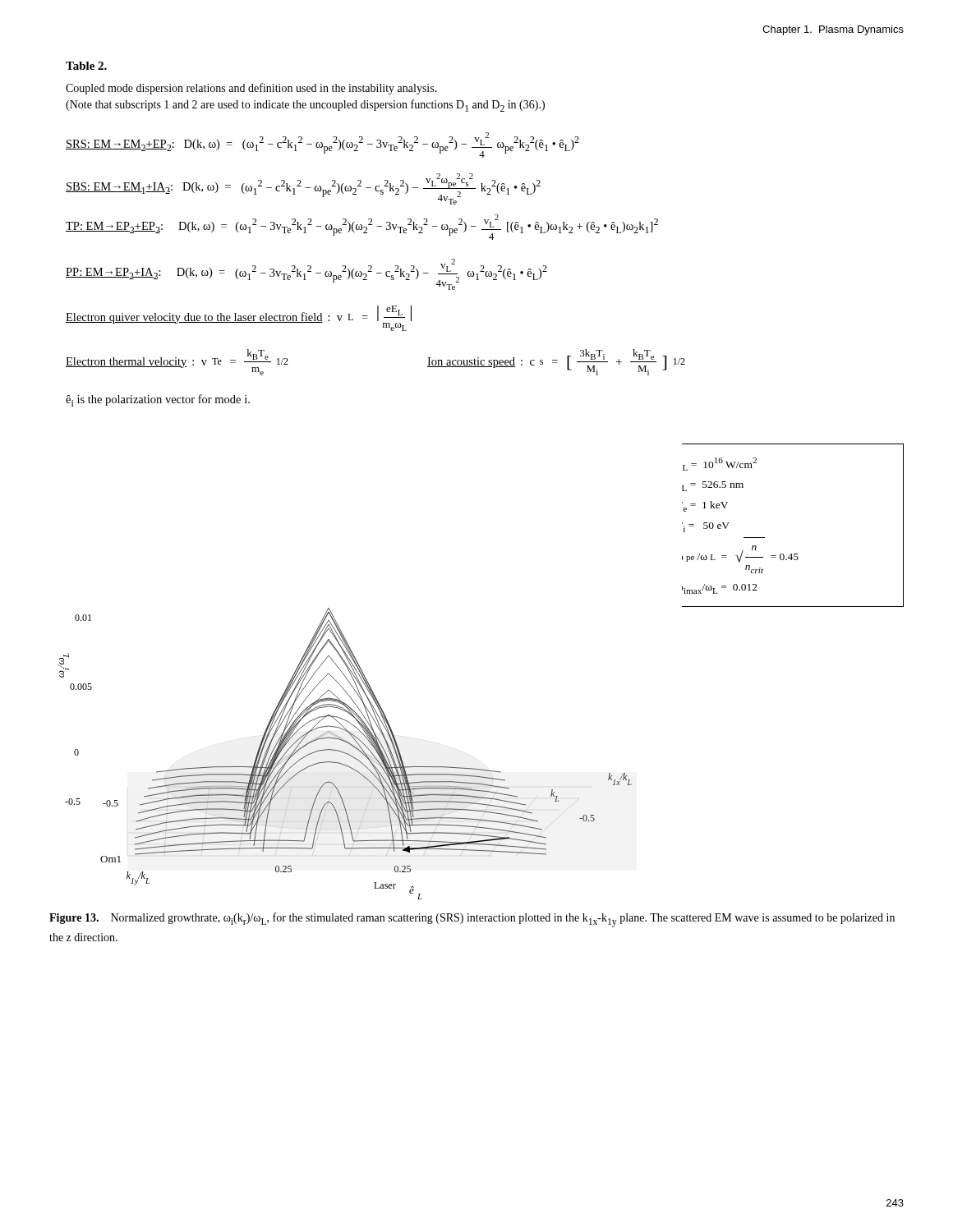Screen dimensions: 1232x953
Task: Click on the title containing "Table 2."
Action: coord(86,66)
